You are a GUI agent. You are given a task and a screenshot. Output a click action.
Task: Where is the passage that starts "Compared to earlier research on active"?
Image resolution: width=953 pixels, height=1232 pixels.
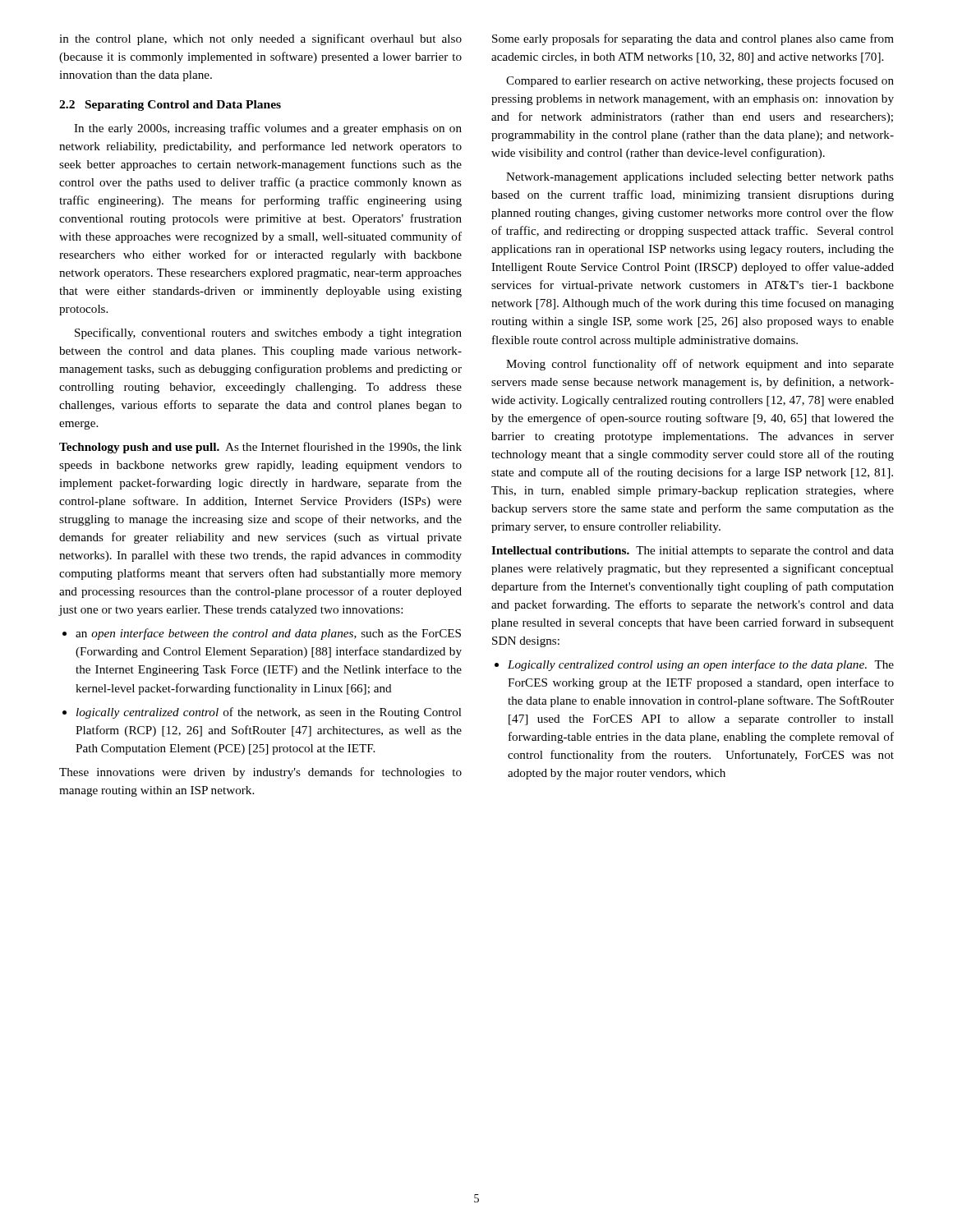point(693,117)
